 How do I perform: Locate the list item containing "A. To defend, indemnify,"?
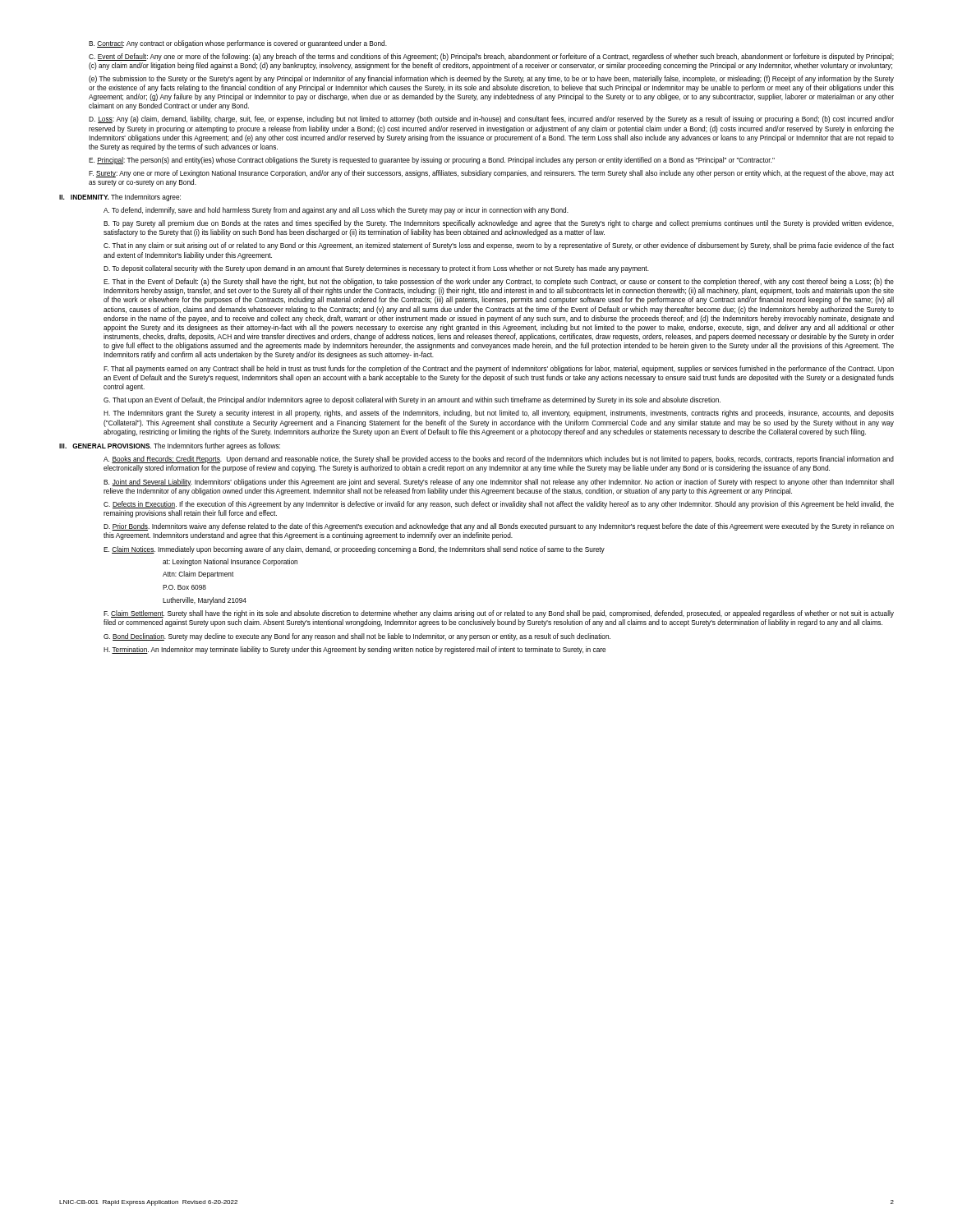point(499,211)
